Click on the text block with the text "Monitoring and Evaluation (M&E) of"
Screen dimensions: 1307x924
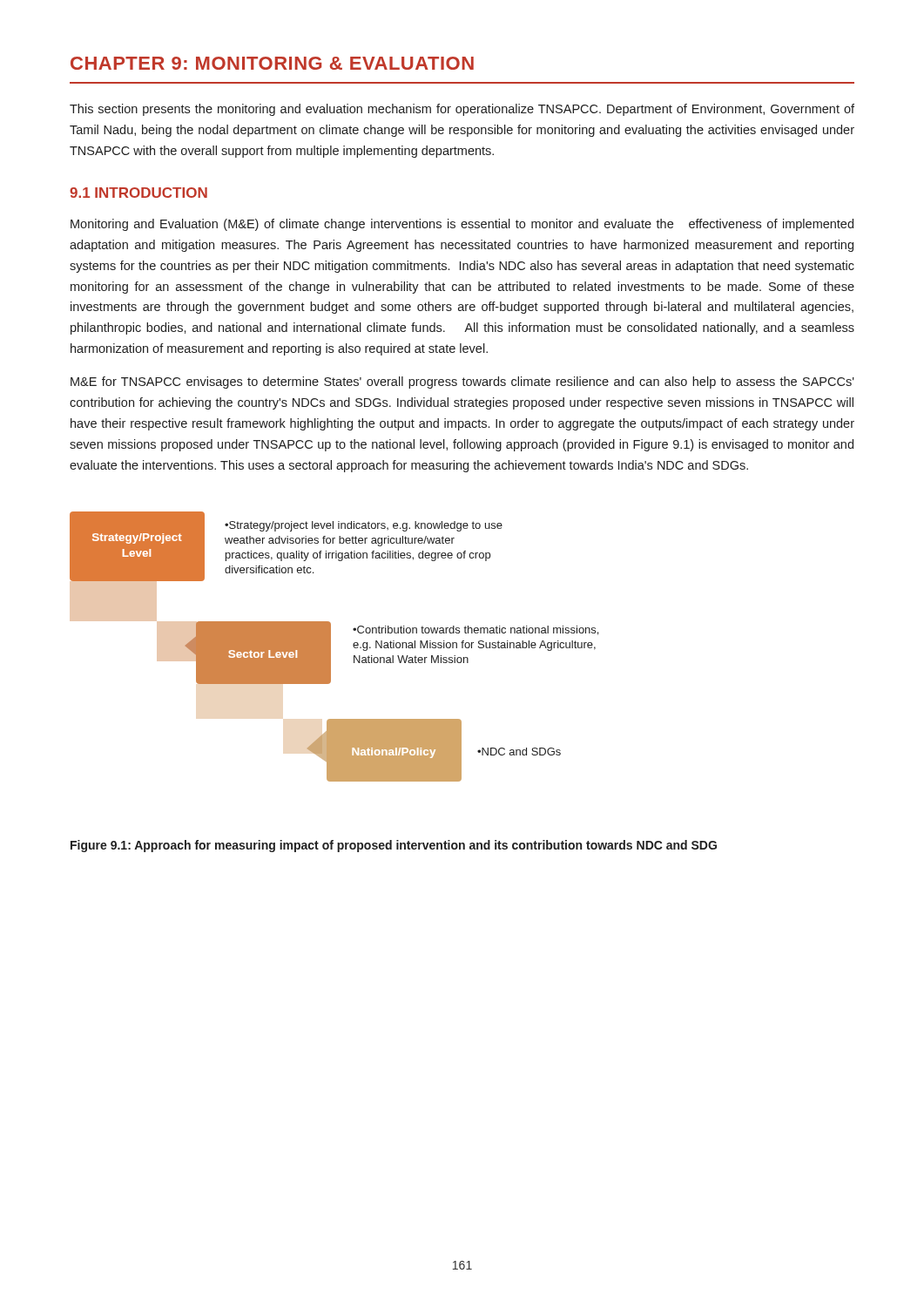coord(462,286)
